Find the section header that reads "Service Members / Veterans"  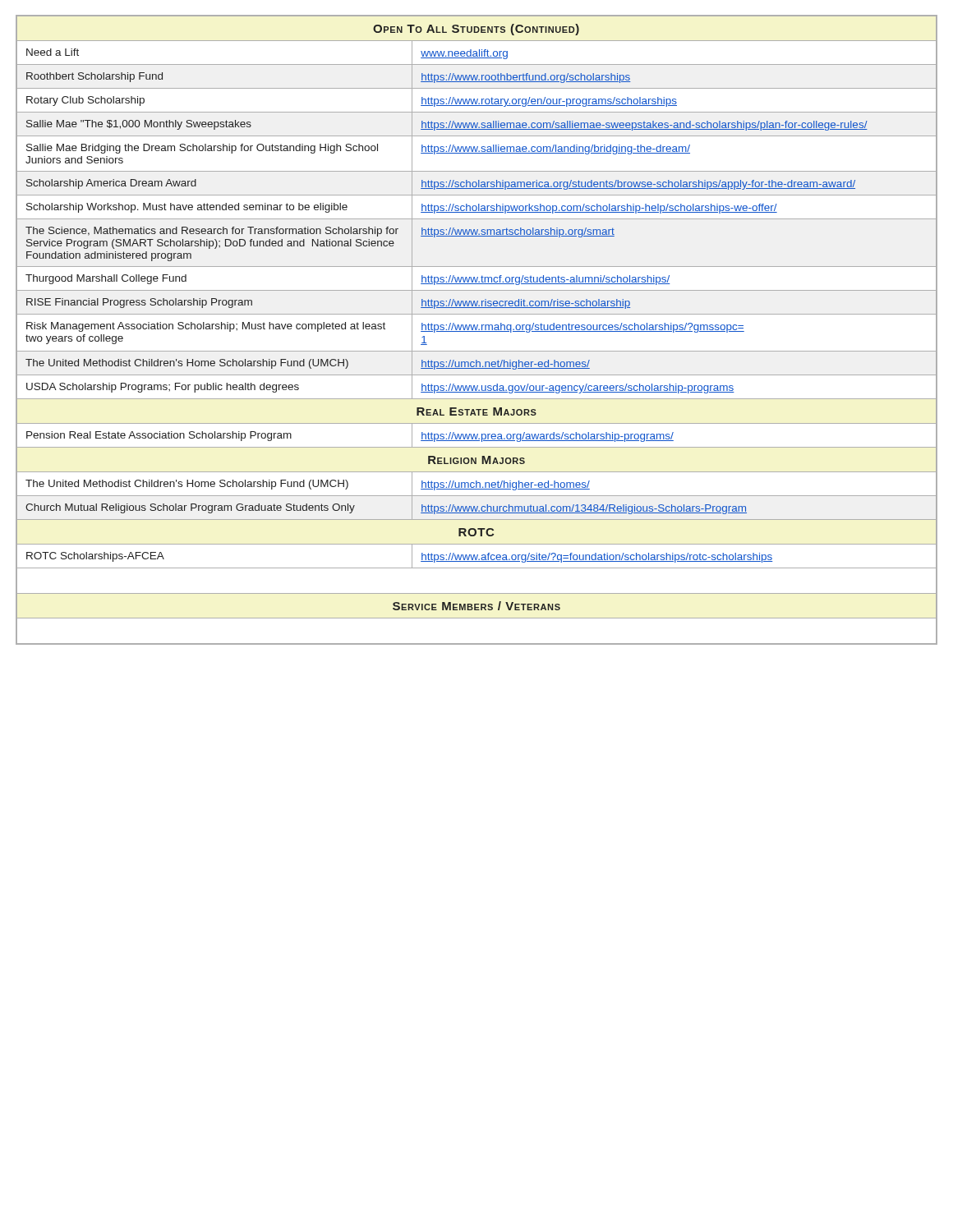coord(476,606)
